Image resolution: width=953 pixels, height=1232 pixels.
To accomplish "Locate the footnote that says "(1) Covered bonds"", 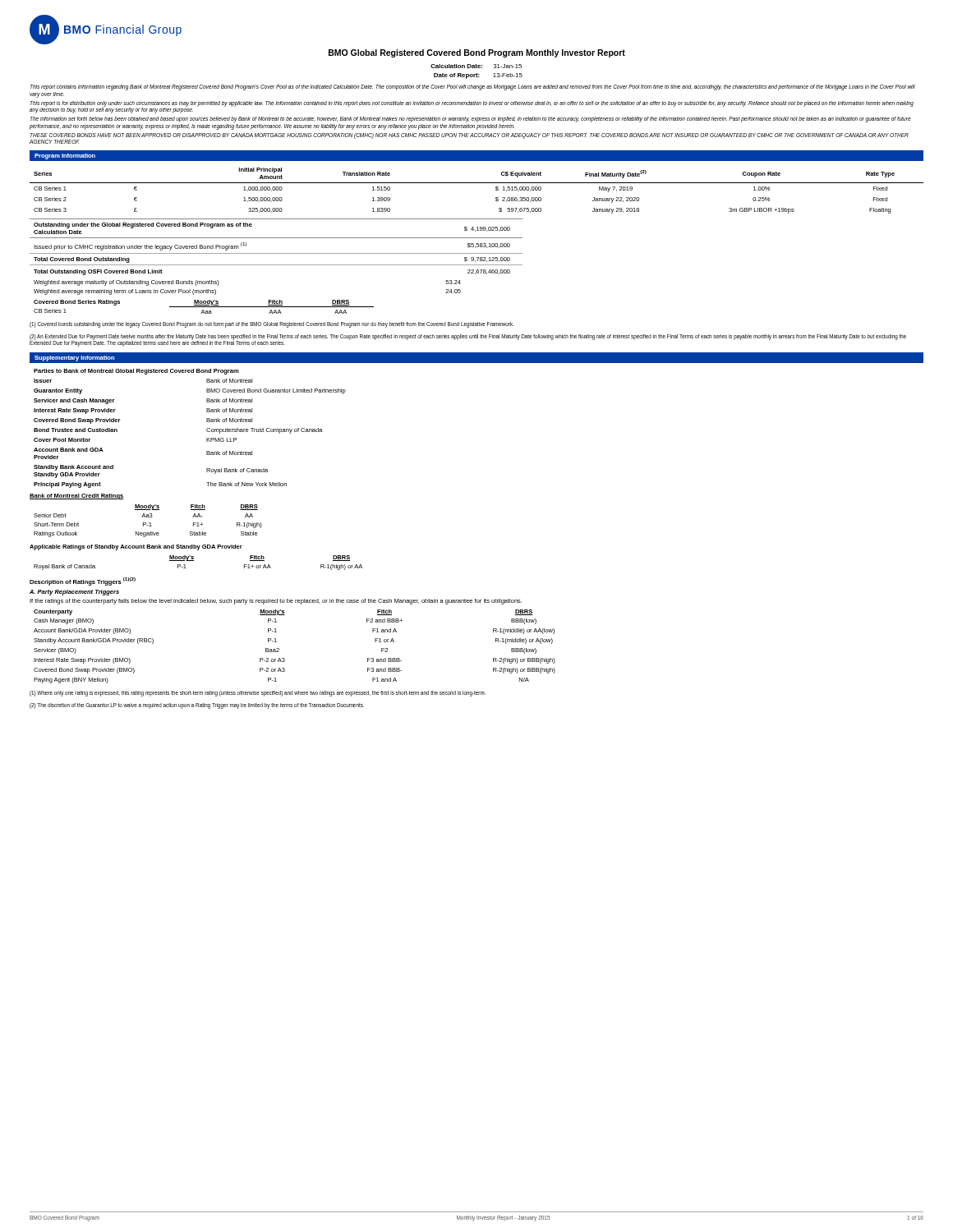I will (476, 334).
